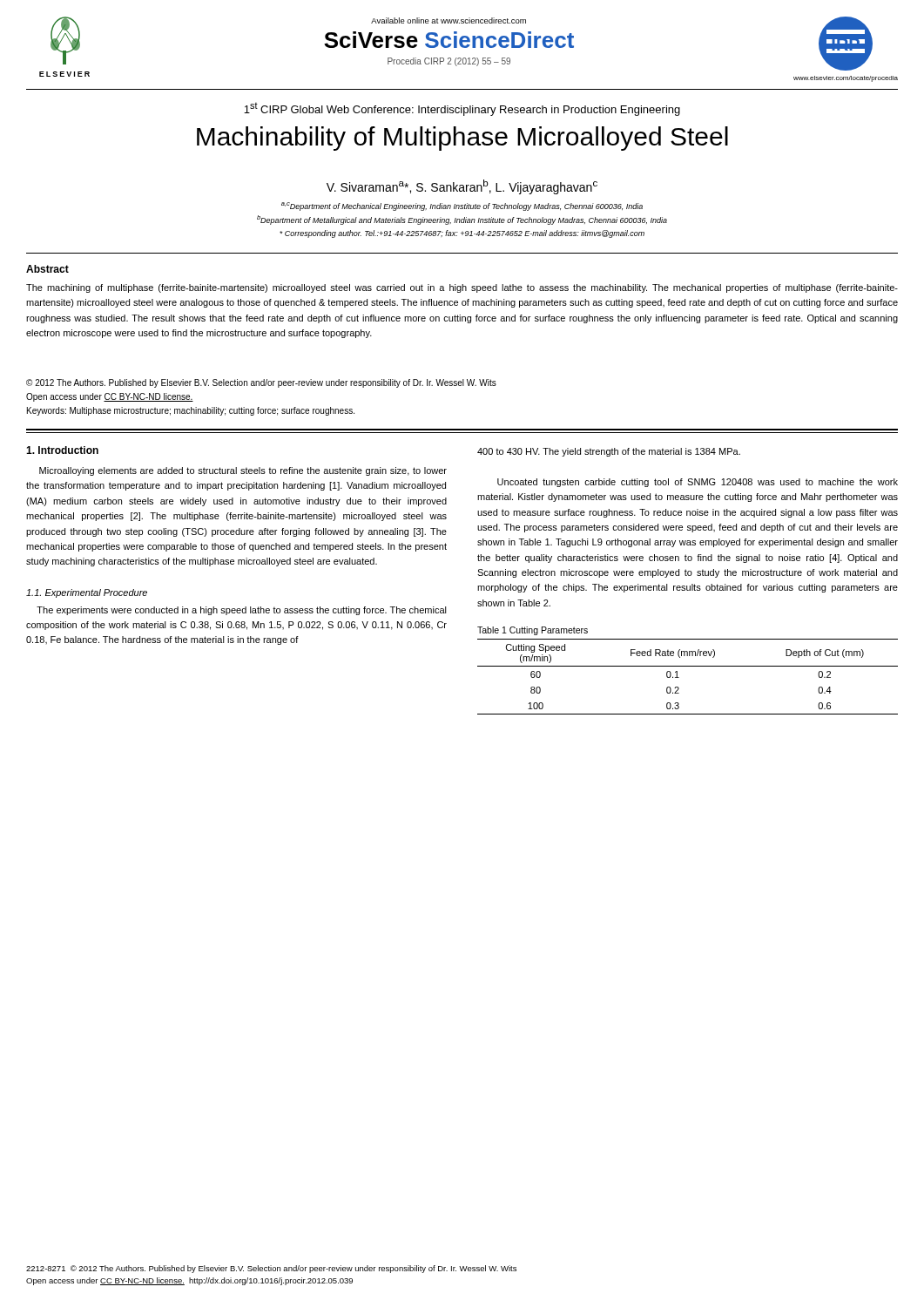Click the passage that begins "V. Sivaramana*, S. Sankaranb,"
Viewport: 924px width, 1307px height.
click(462, 185)
